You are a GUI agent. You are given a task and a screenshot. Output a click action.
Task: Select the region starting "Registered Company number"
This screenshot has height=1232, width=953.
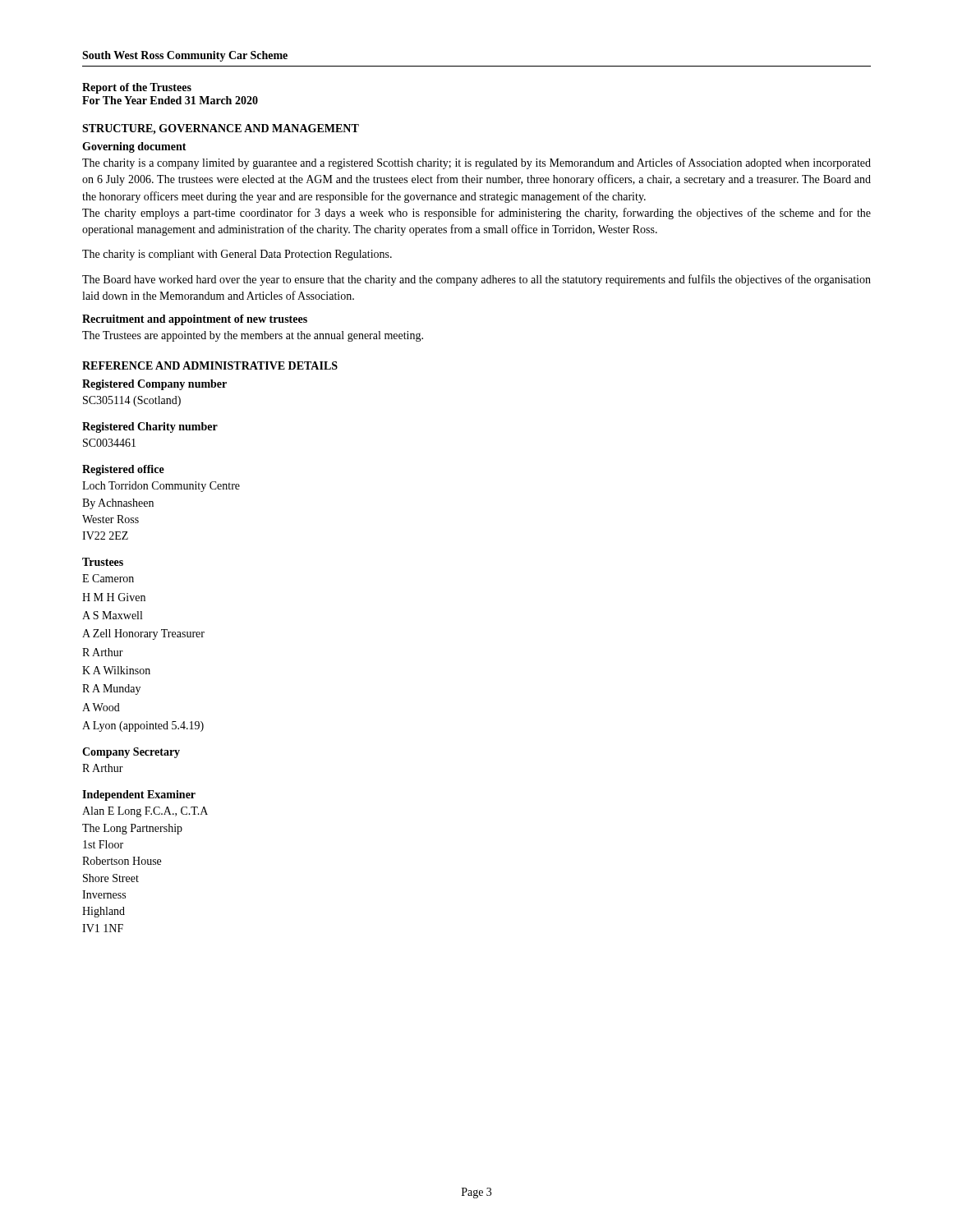(155, 384)
